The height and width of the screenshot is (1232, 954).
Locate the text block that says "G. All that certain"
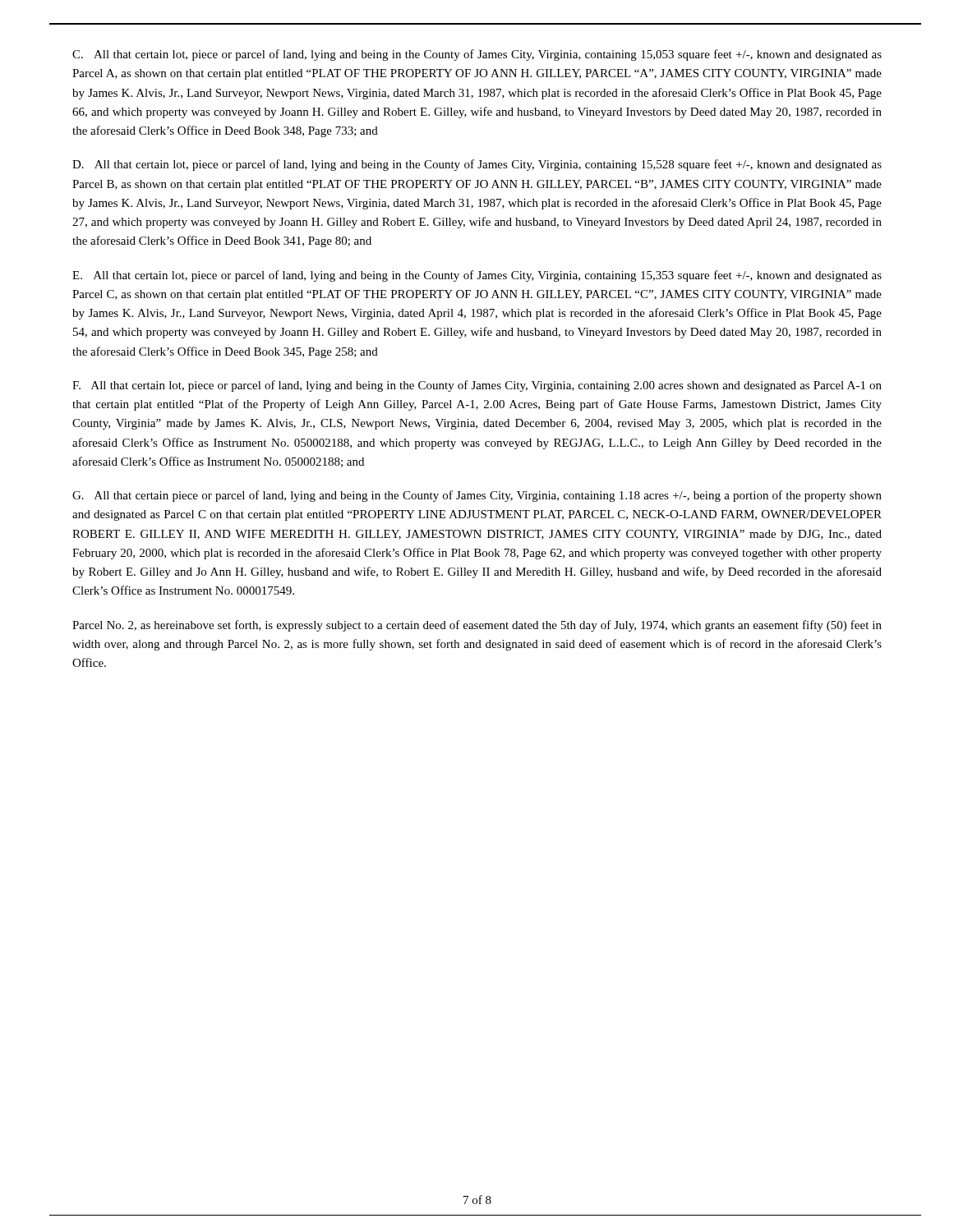pyautogui.click(x=477, y=543)
